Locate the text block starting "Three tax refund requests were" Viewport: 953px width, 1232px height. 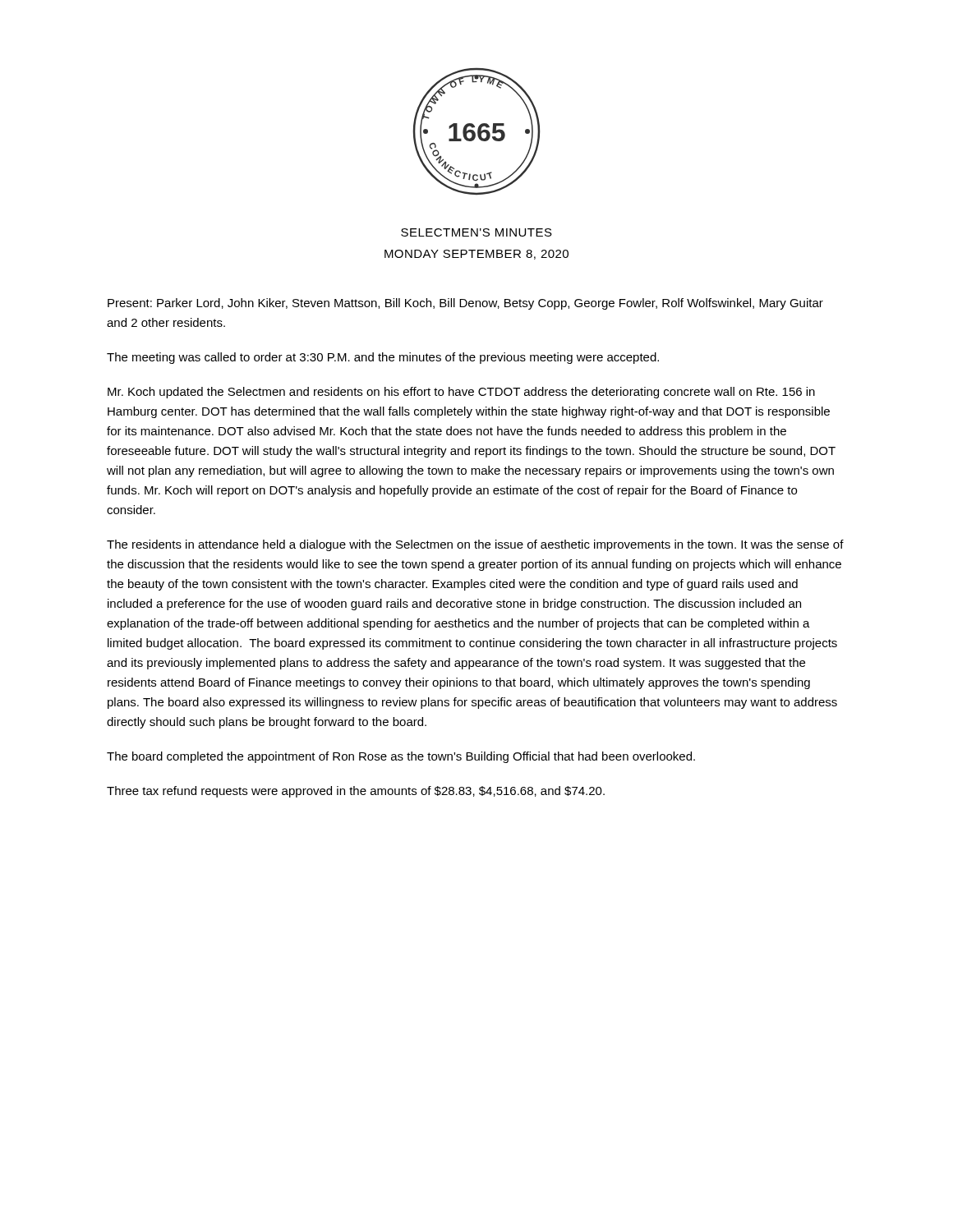(356, 791)
